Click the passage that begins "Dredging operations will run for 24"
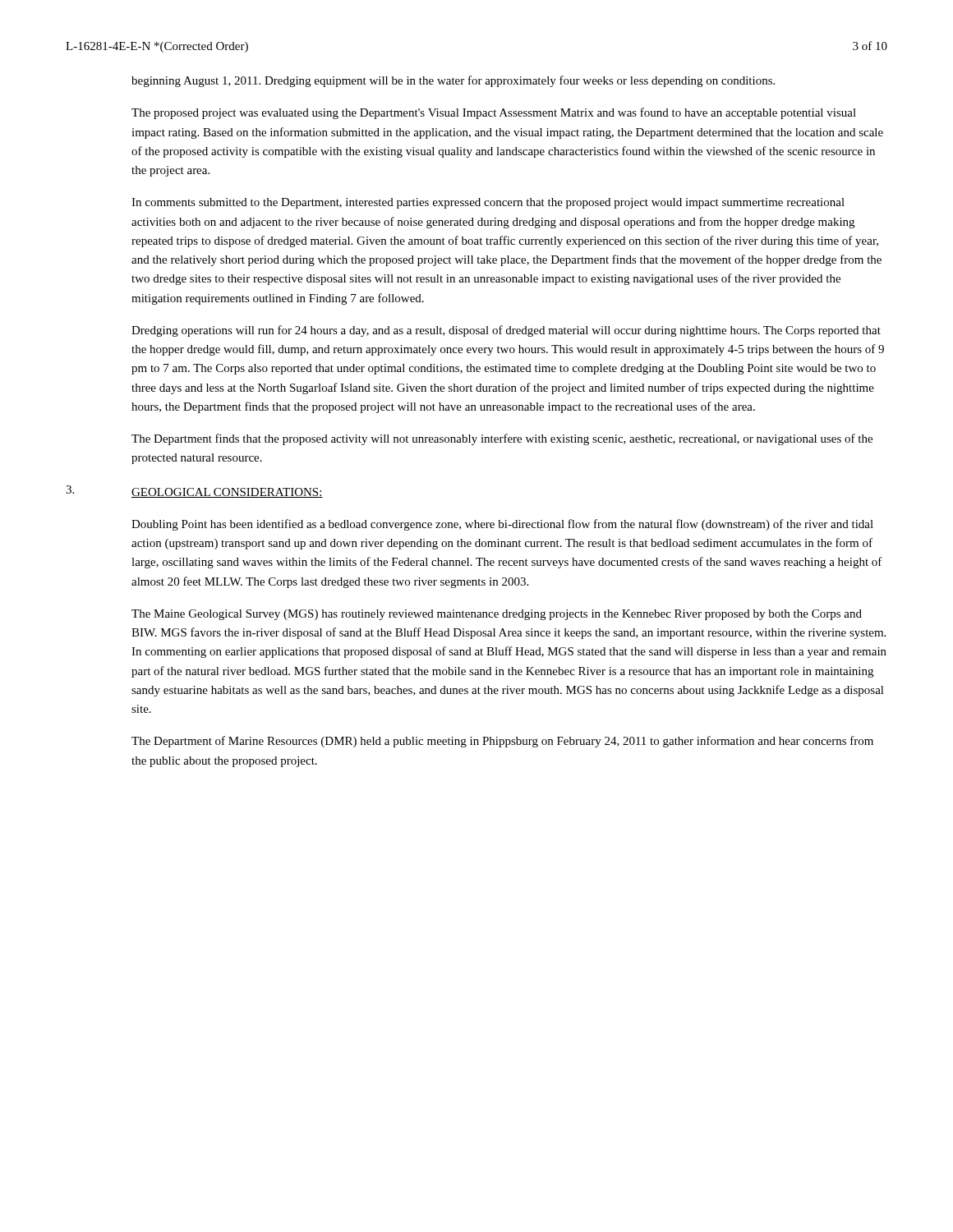The height and width of the screenshot is (1232, 953). tap(509, 369)
